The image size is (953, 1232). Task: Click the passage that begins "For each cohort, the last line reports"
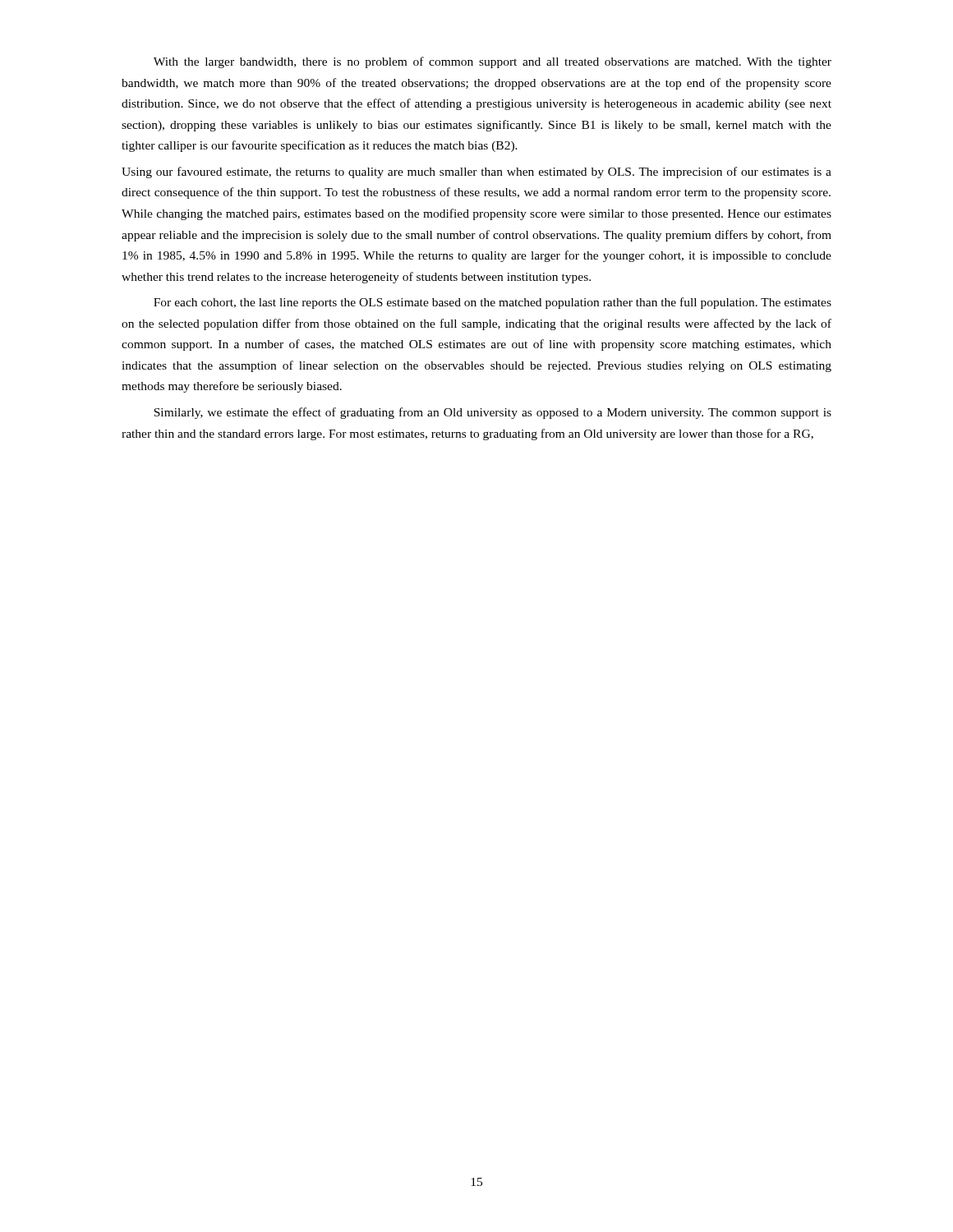tap(476, 344)
